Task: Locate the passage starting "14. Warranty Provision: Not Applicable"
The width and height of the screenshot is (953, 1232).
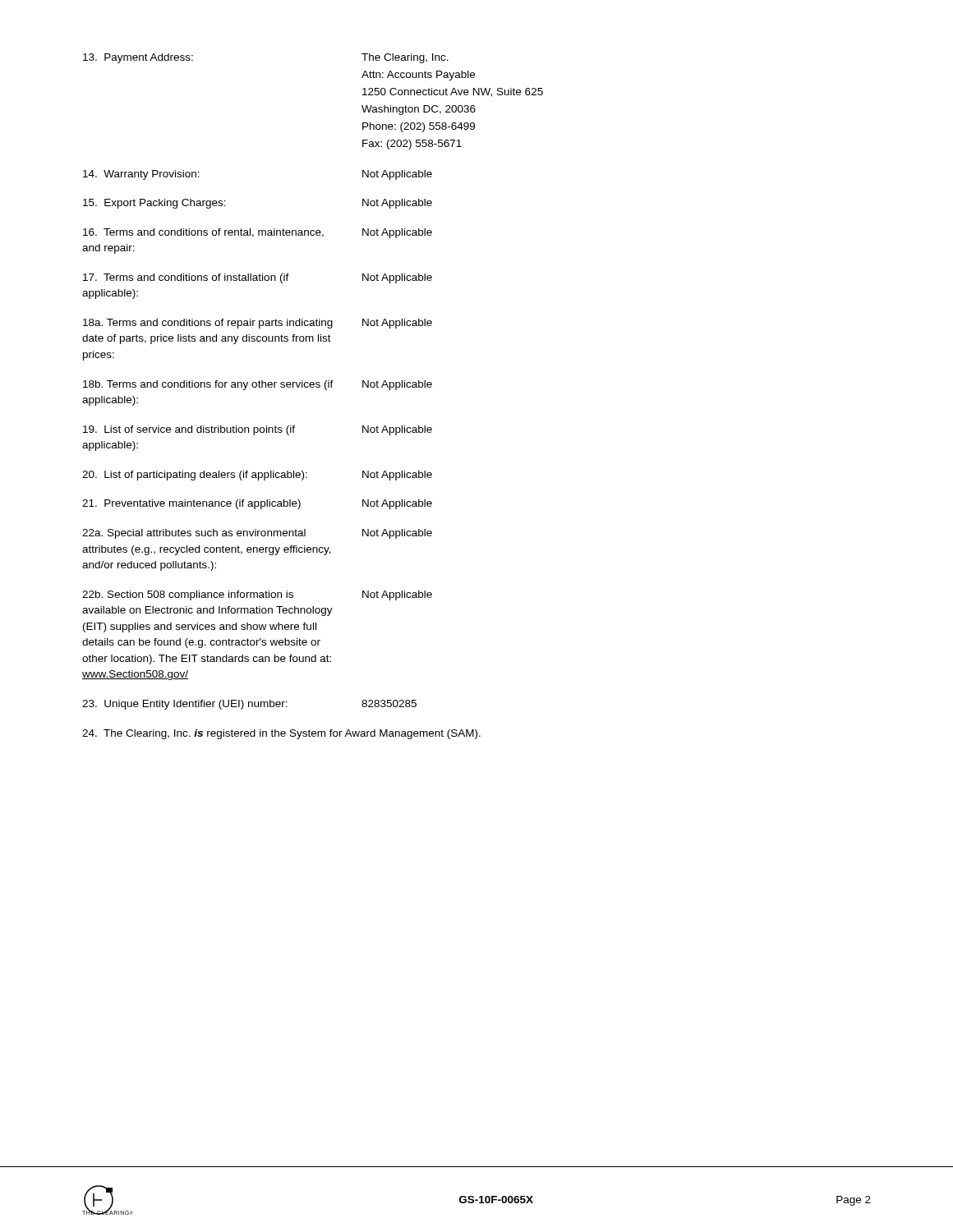Action: pyautogui.click(x=144, y=175)
